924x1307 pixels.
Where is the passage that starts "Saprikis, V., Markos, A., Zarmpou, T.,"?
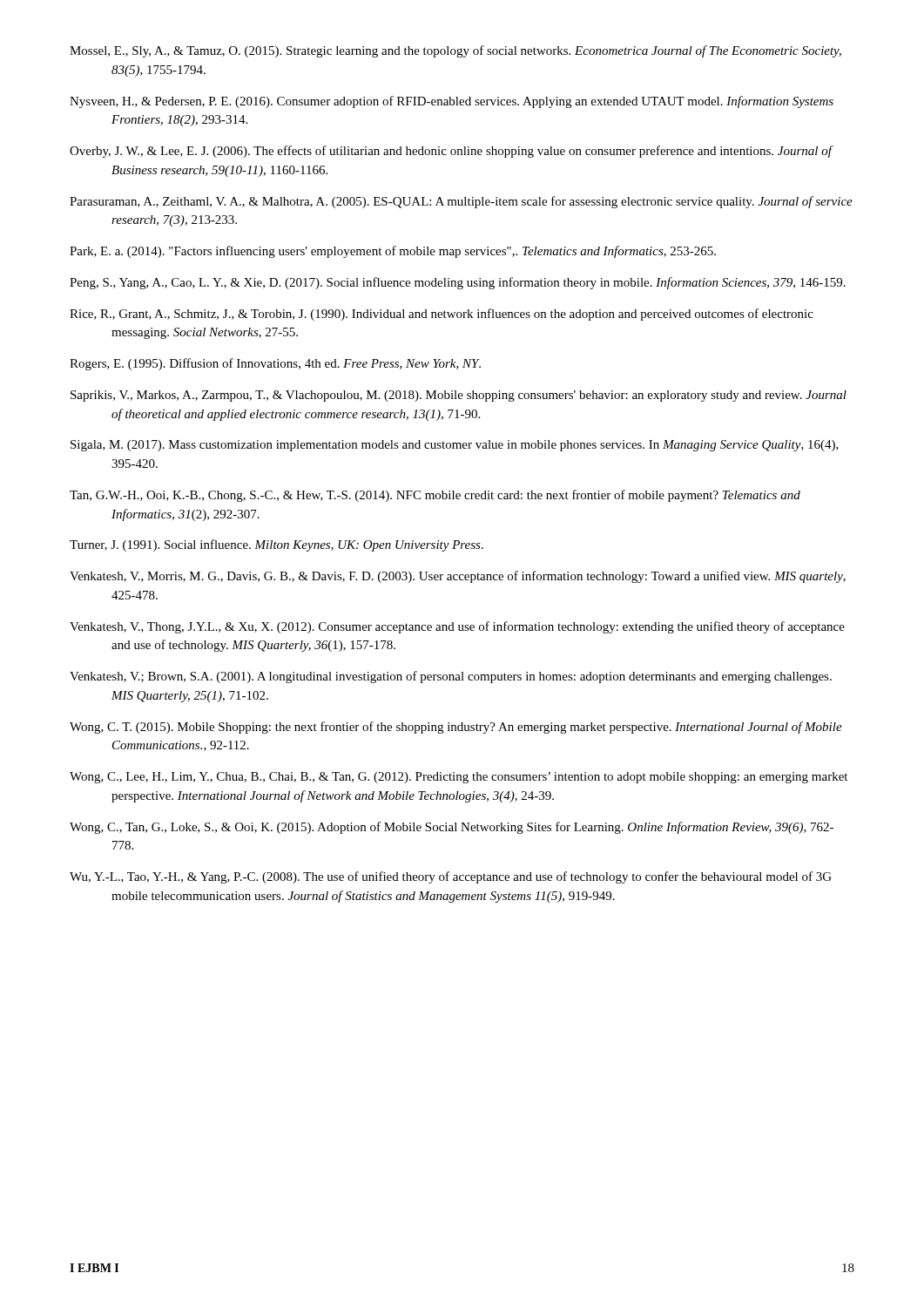[458, 404]
